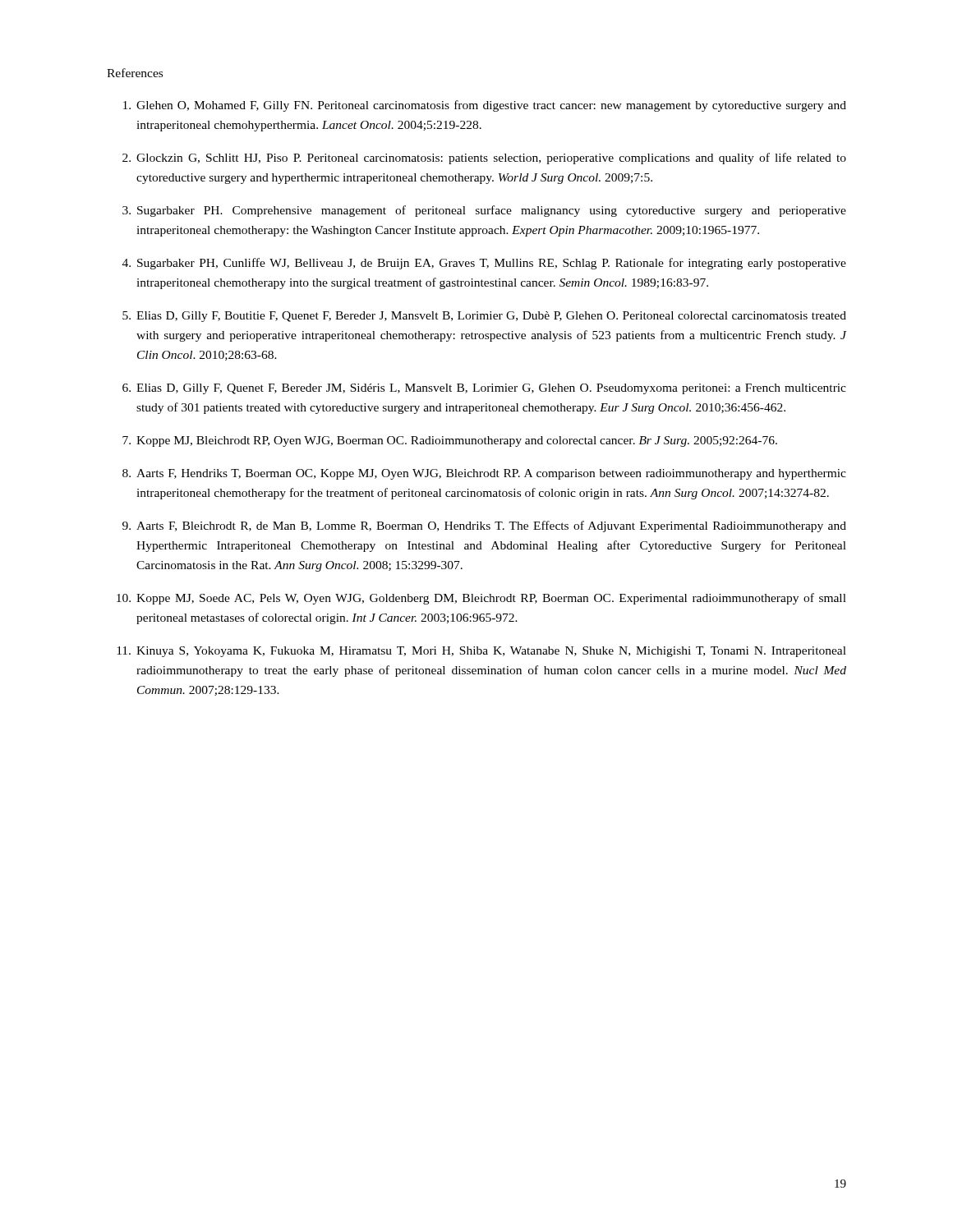Navigate to the text starting "7. Koppe MJ, Bleichrodt RP, Oyen"
The width and height of the screenshot is (953, 1232).
476,440
